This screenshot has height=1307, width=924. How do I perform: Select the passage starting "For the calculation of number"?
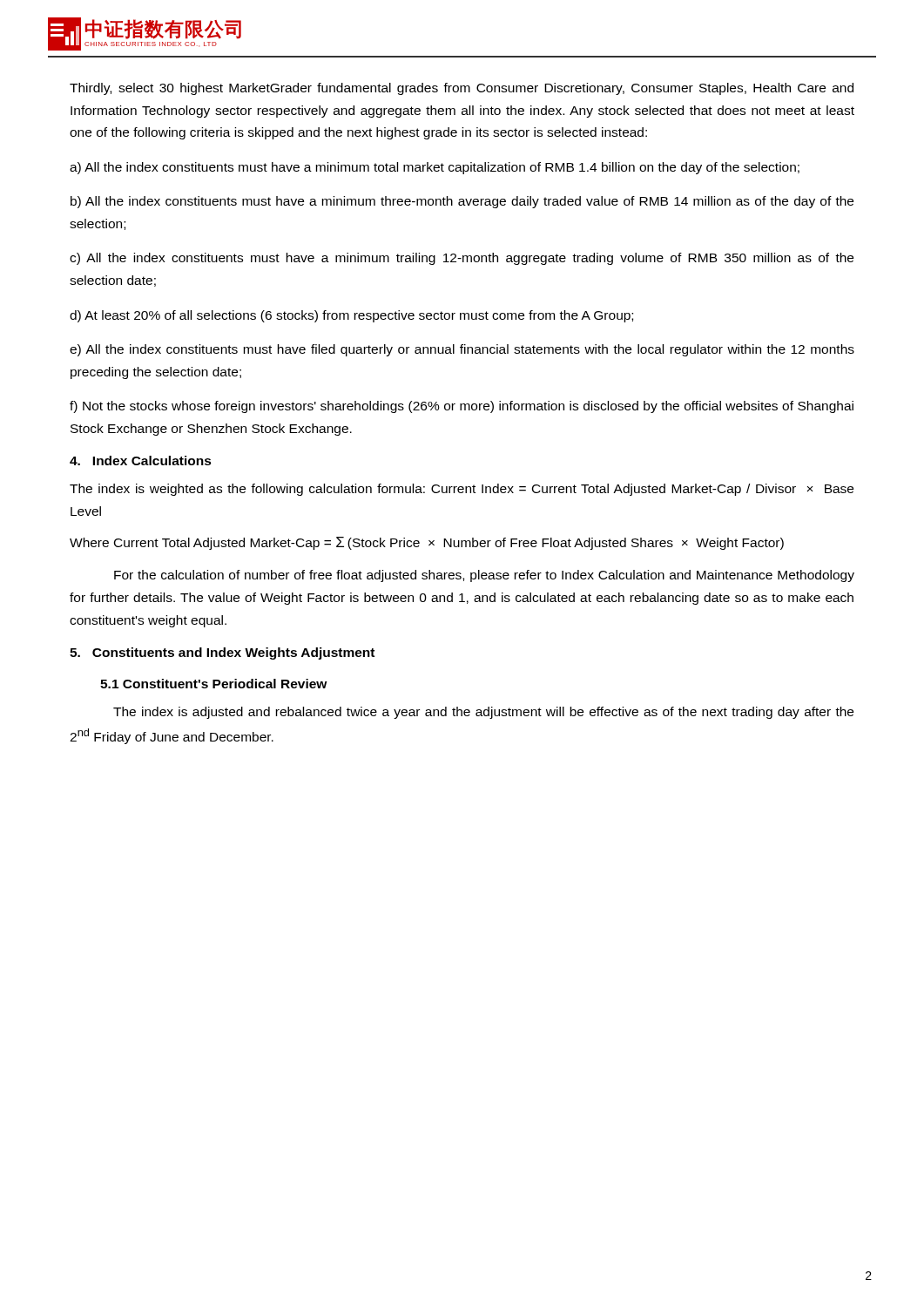(462, 598)
